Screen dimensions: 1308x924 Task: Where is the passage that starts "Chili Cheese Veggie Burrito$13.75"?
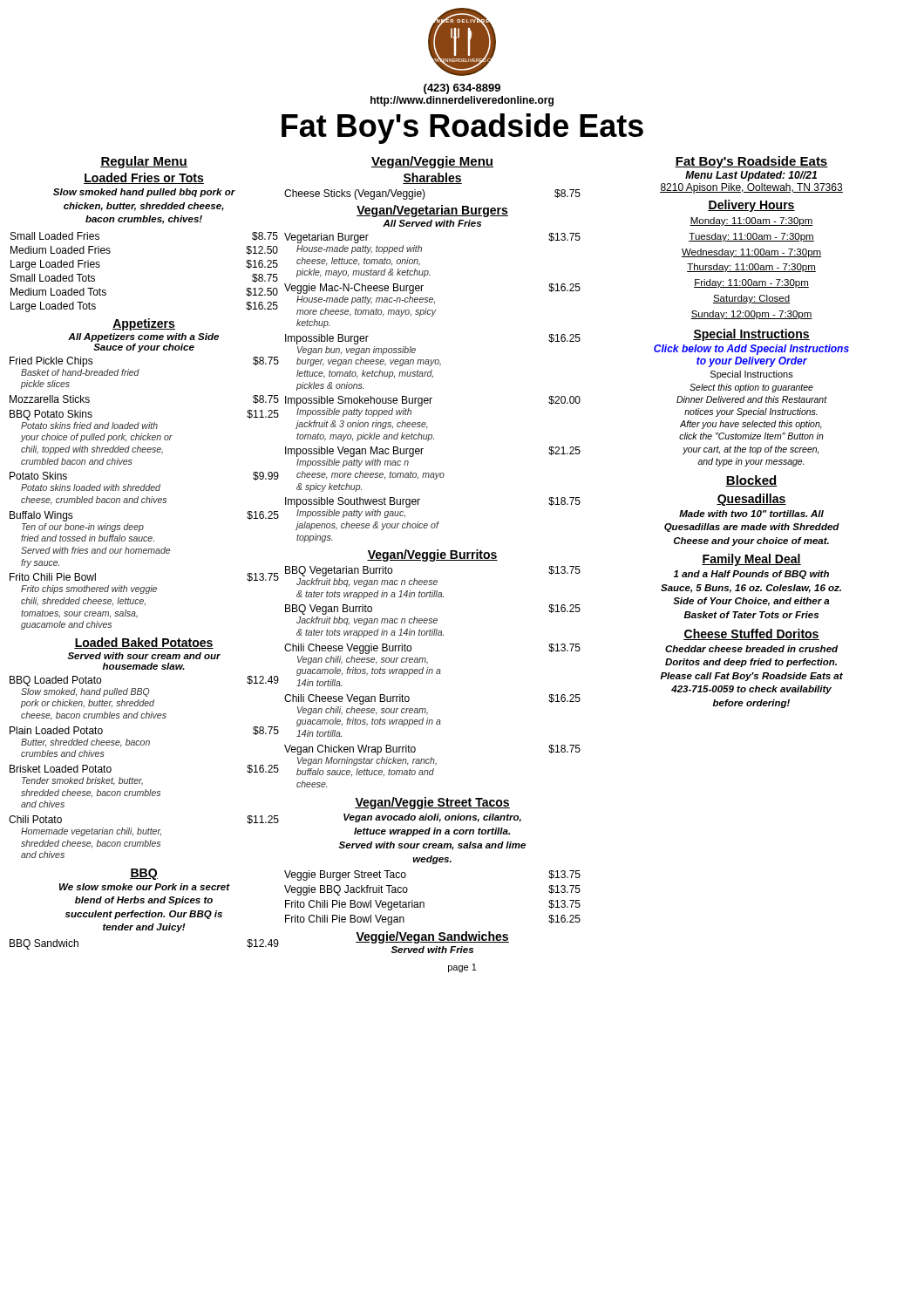[x=432, y=666]
